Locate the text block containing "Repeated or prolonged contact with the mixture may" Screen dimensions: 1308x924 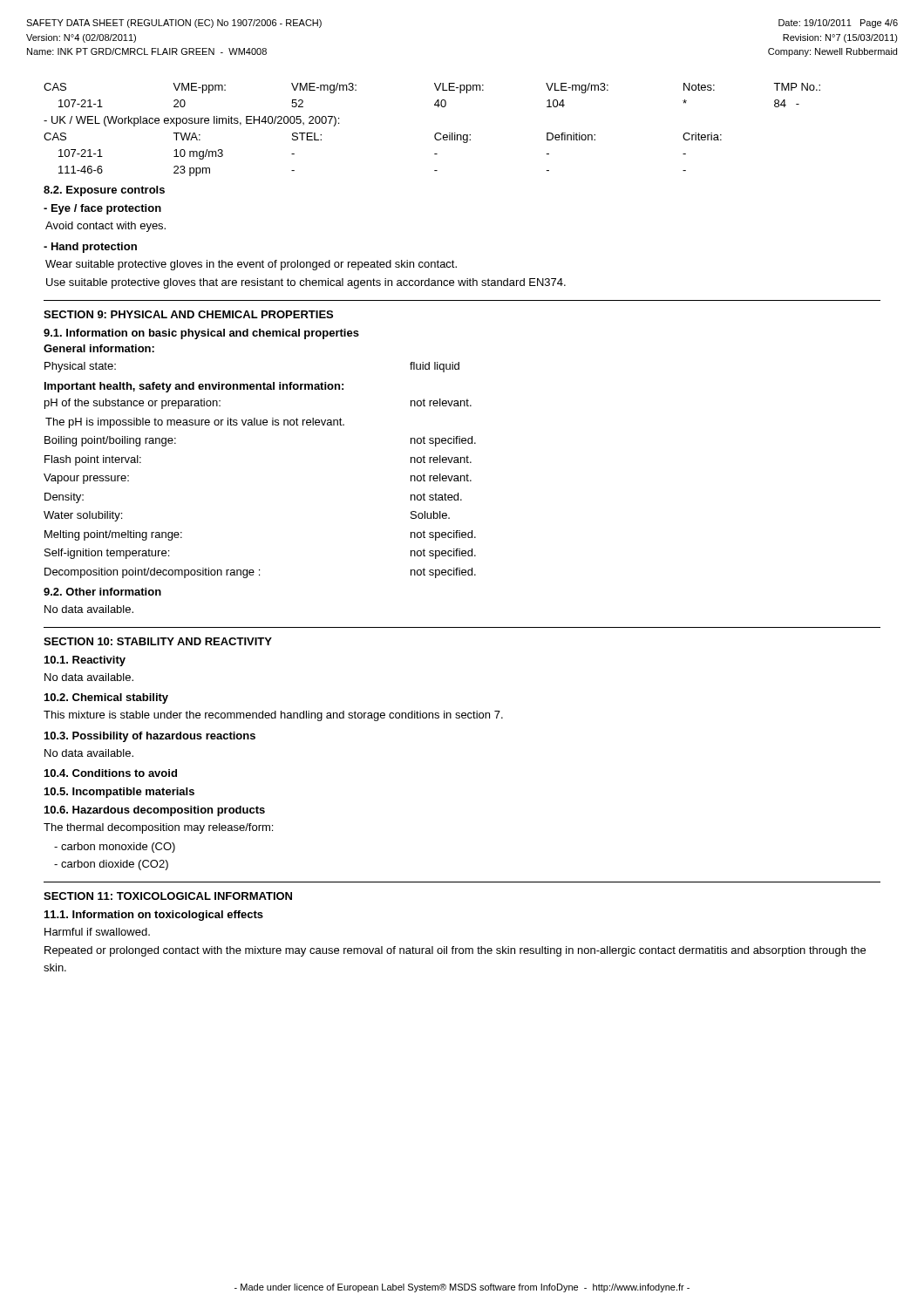pos(455,959)
